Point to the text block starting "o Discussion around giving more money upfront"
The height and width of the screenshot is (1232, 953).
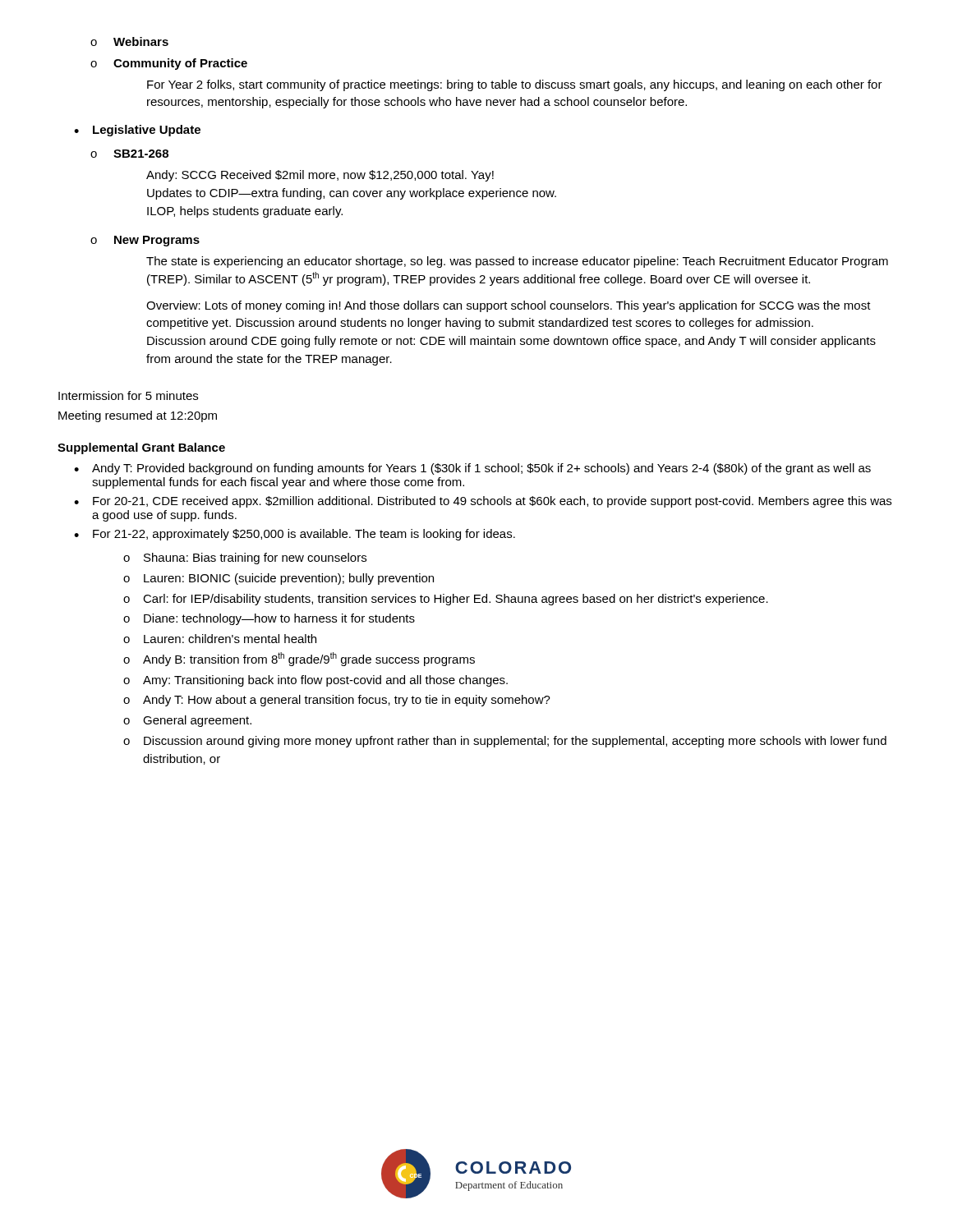(x=509, y=750)
